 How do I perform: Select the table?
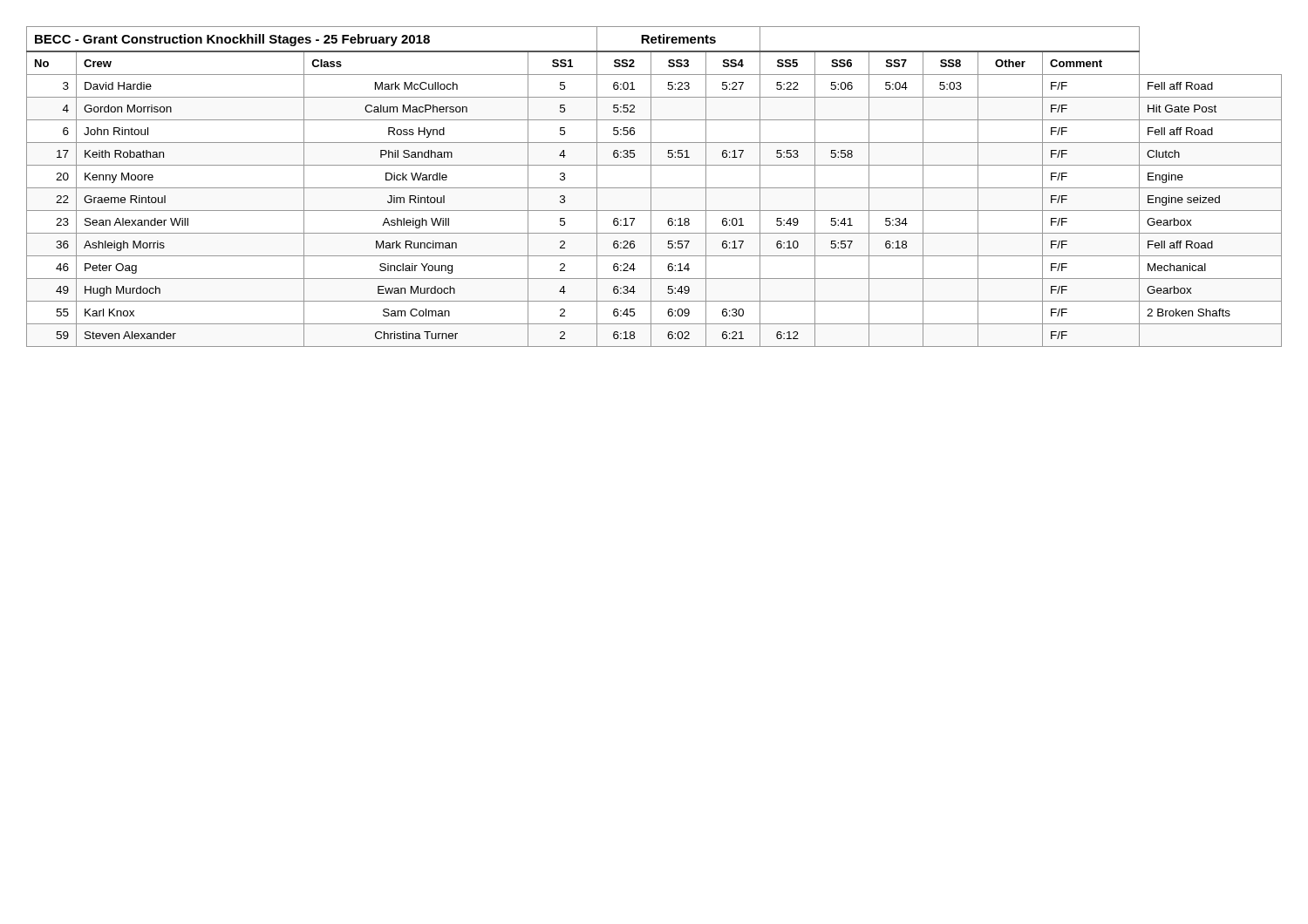654,187
